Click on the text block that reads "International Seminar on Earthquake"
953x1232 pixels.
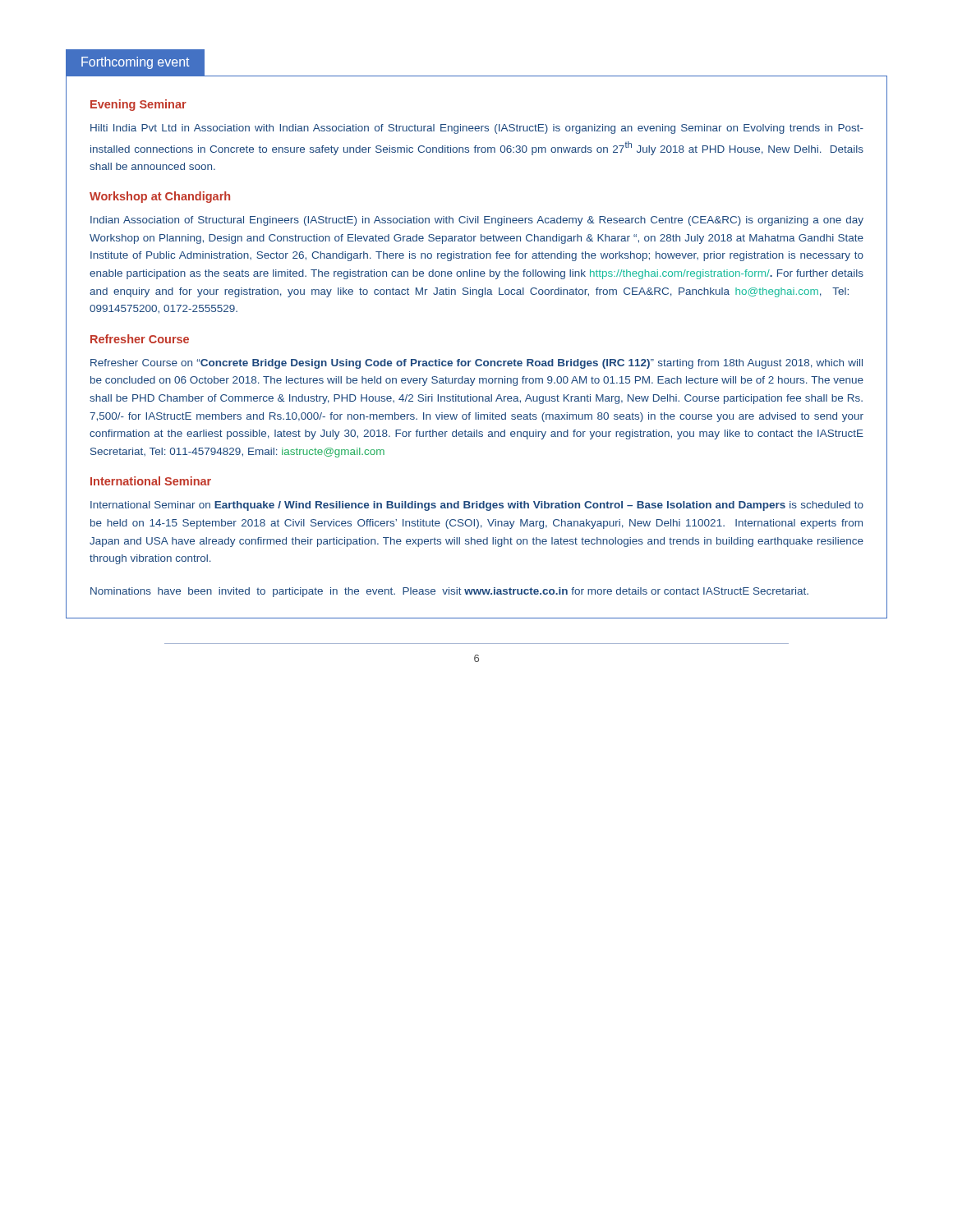click(476, 532)
